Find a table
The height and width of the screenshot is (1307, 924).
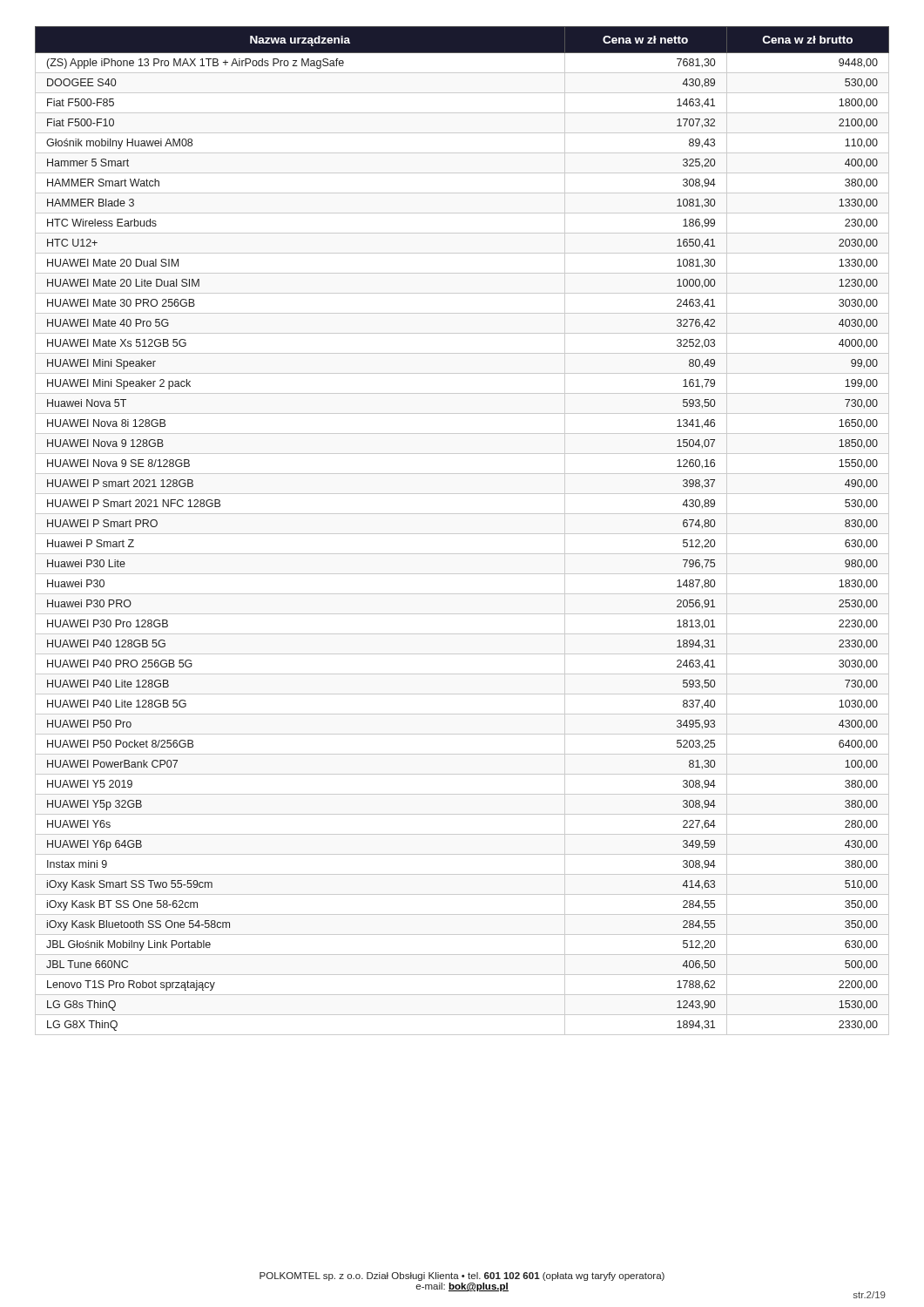click(462, 531)
